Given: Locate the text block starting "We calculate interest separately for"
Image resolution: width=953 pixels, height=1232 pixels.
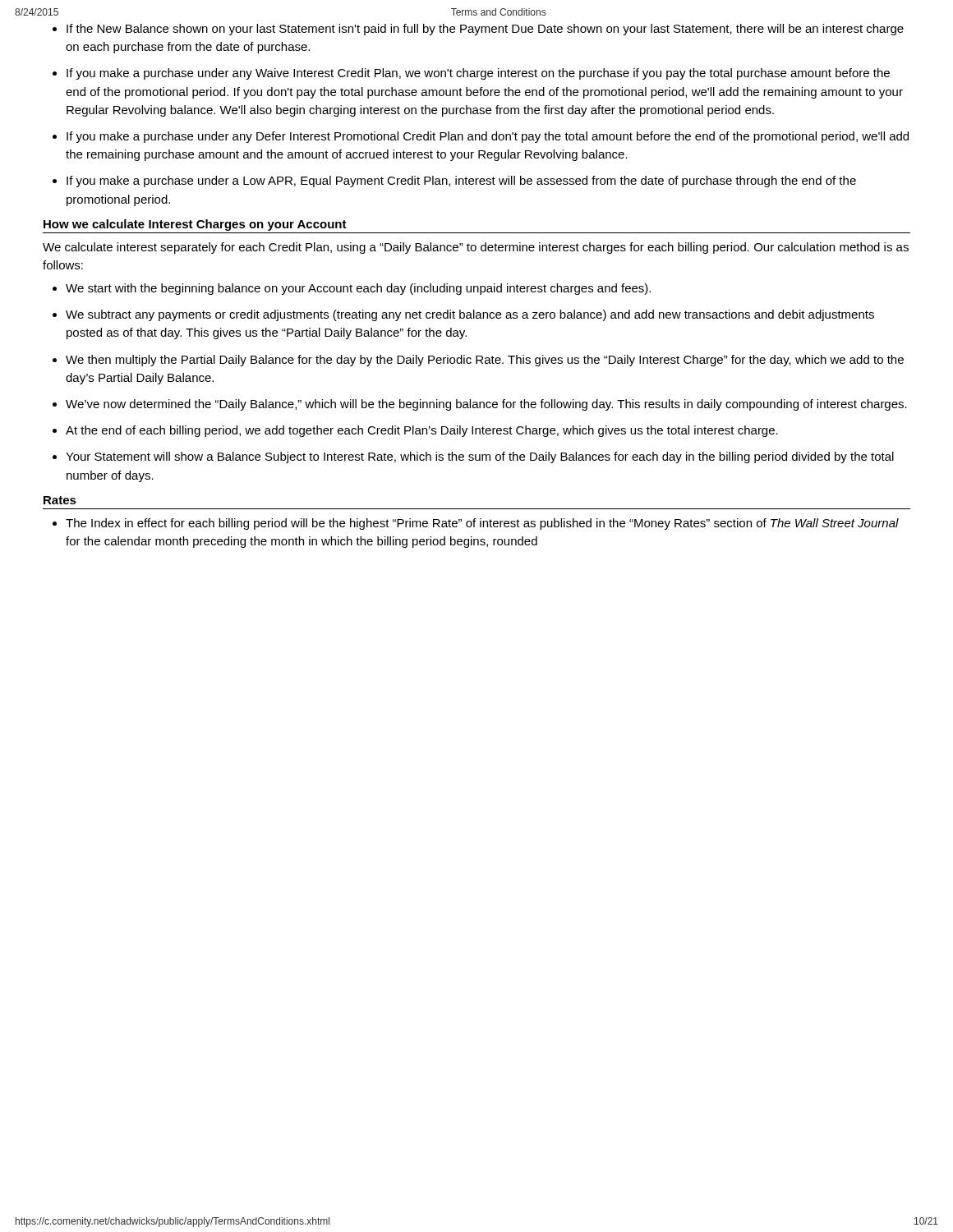Looking at the screenshot, I should pos(476,256).
